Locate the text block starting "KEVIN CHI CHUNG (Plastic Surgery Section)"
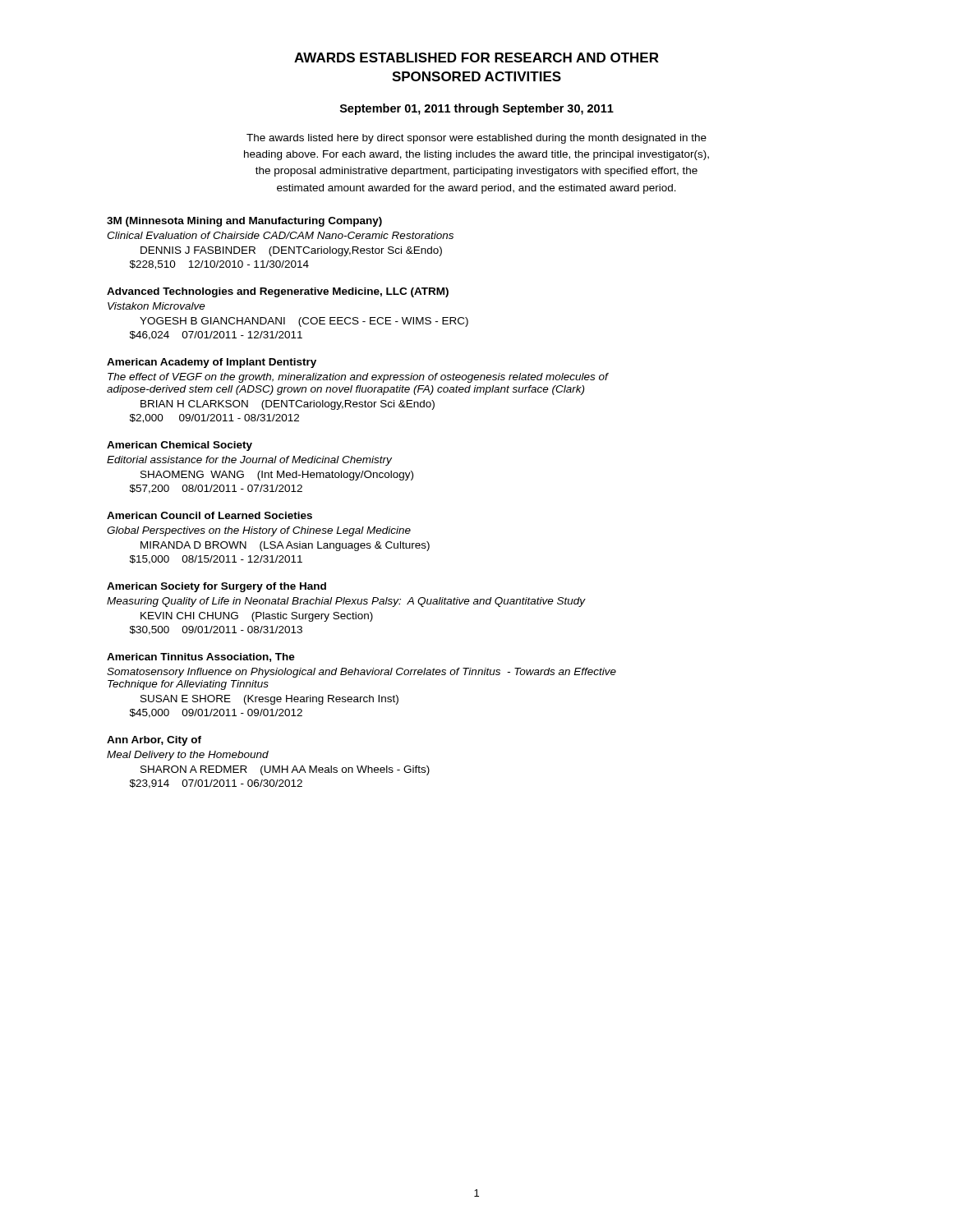This screenshot has height=1232, width=953. [256, 616]
